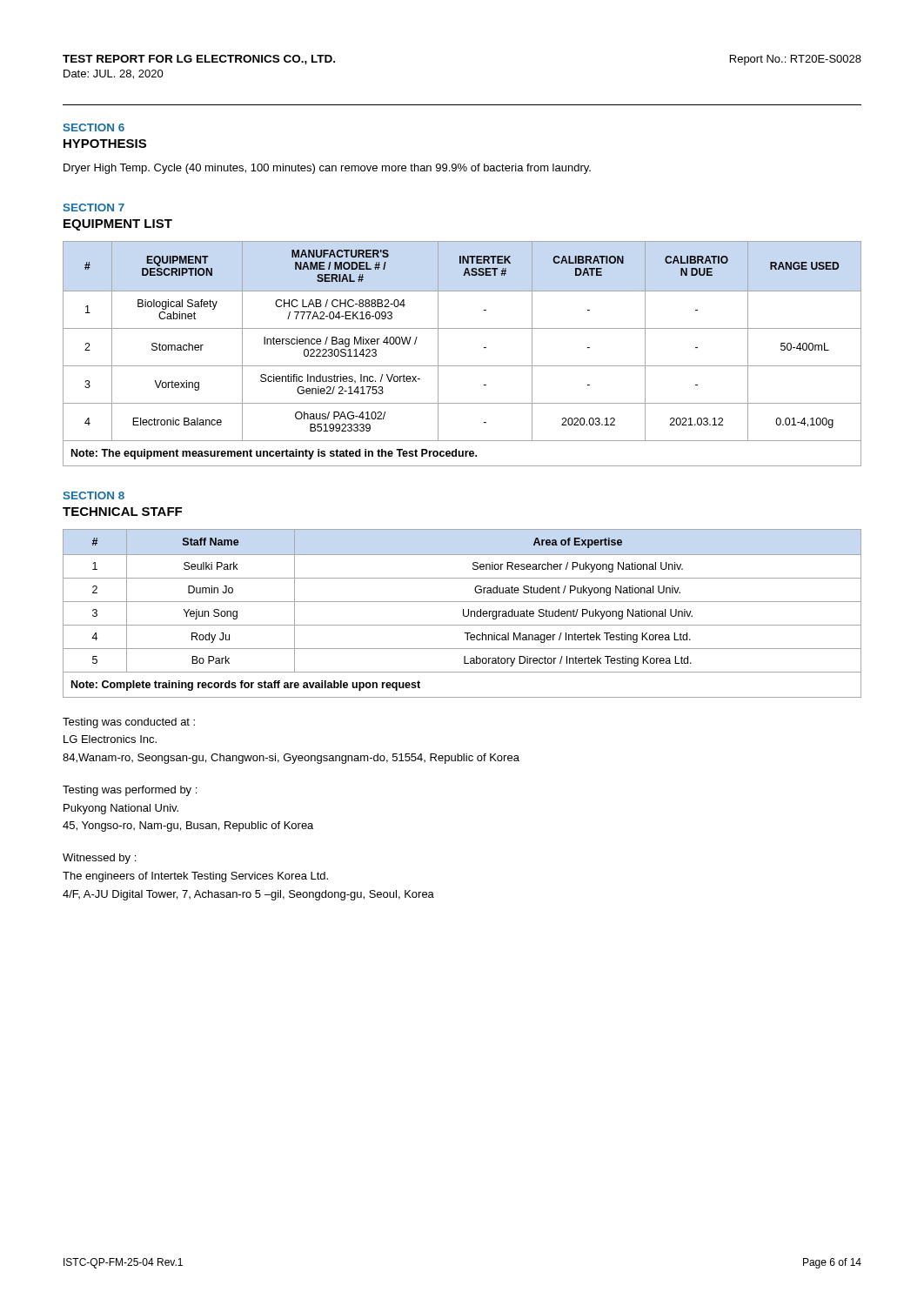Click where it says "SECTION 8"
This screenshot has height=1305, width=924.
[x=94, y=495]
